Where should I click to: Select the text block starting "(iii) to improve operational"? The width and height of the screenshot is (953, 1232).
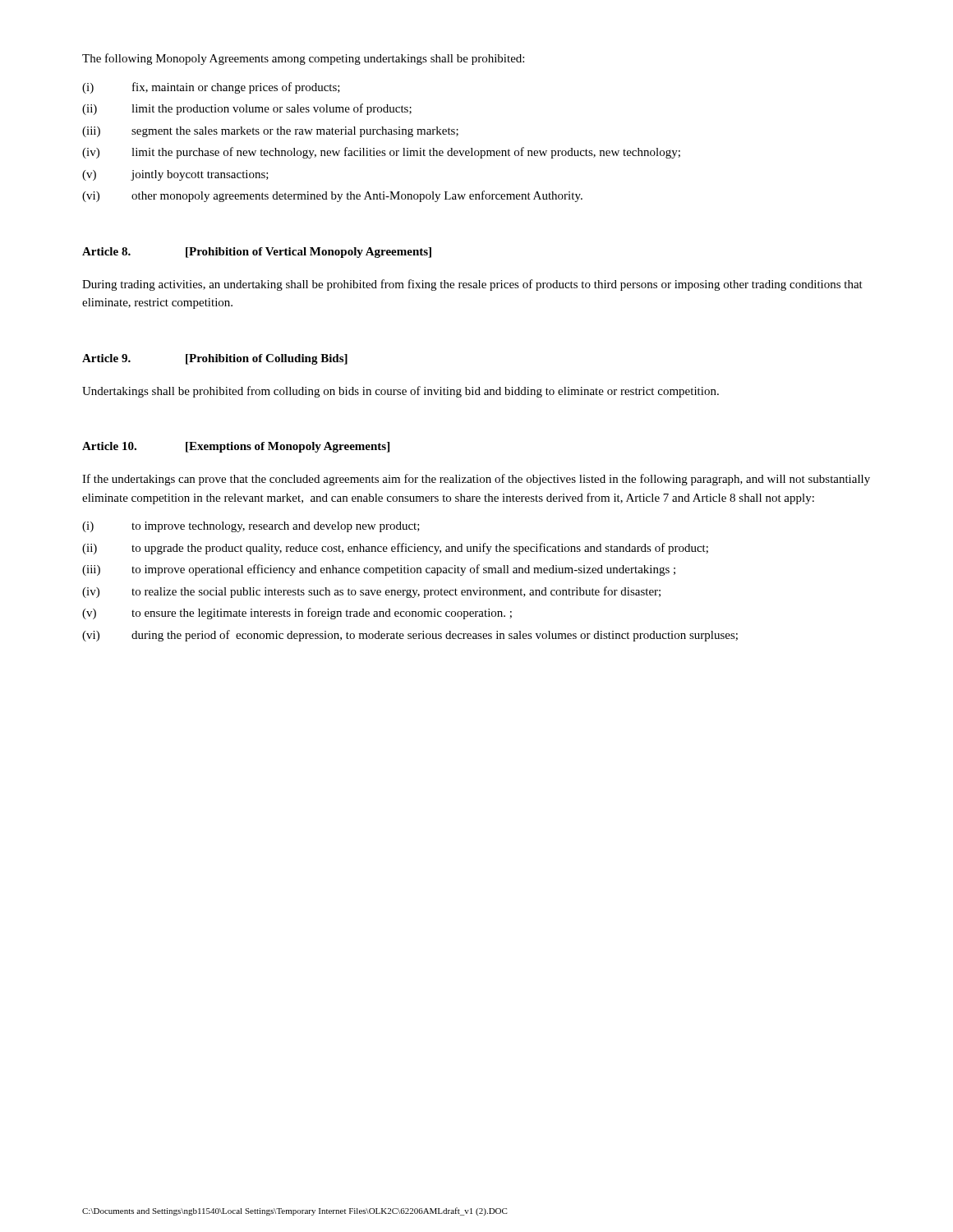coord(476,569)
